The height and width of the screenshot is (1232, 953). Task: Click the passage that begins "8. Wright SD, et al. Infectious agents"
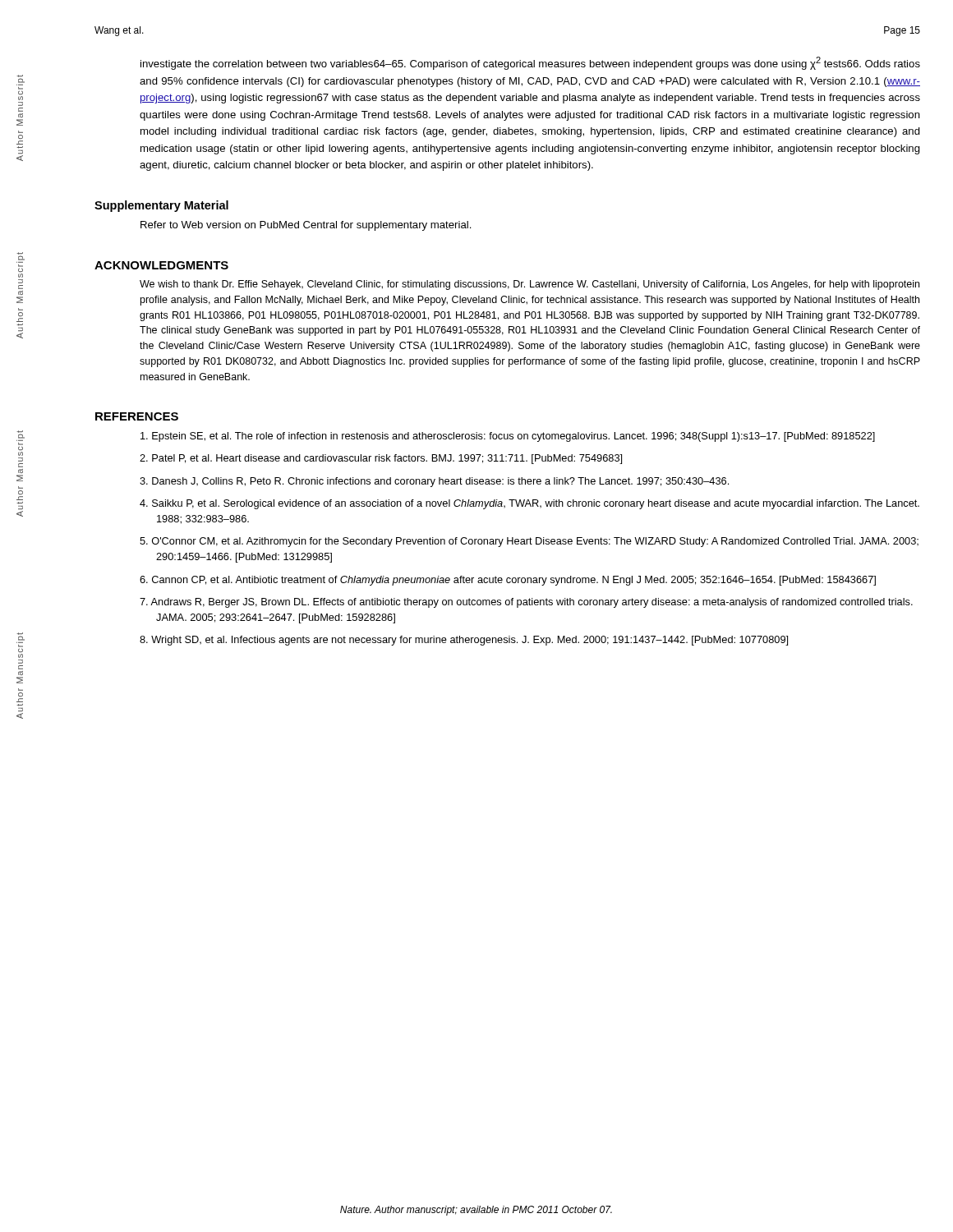pos(464,640)
